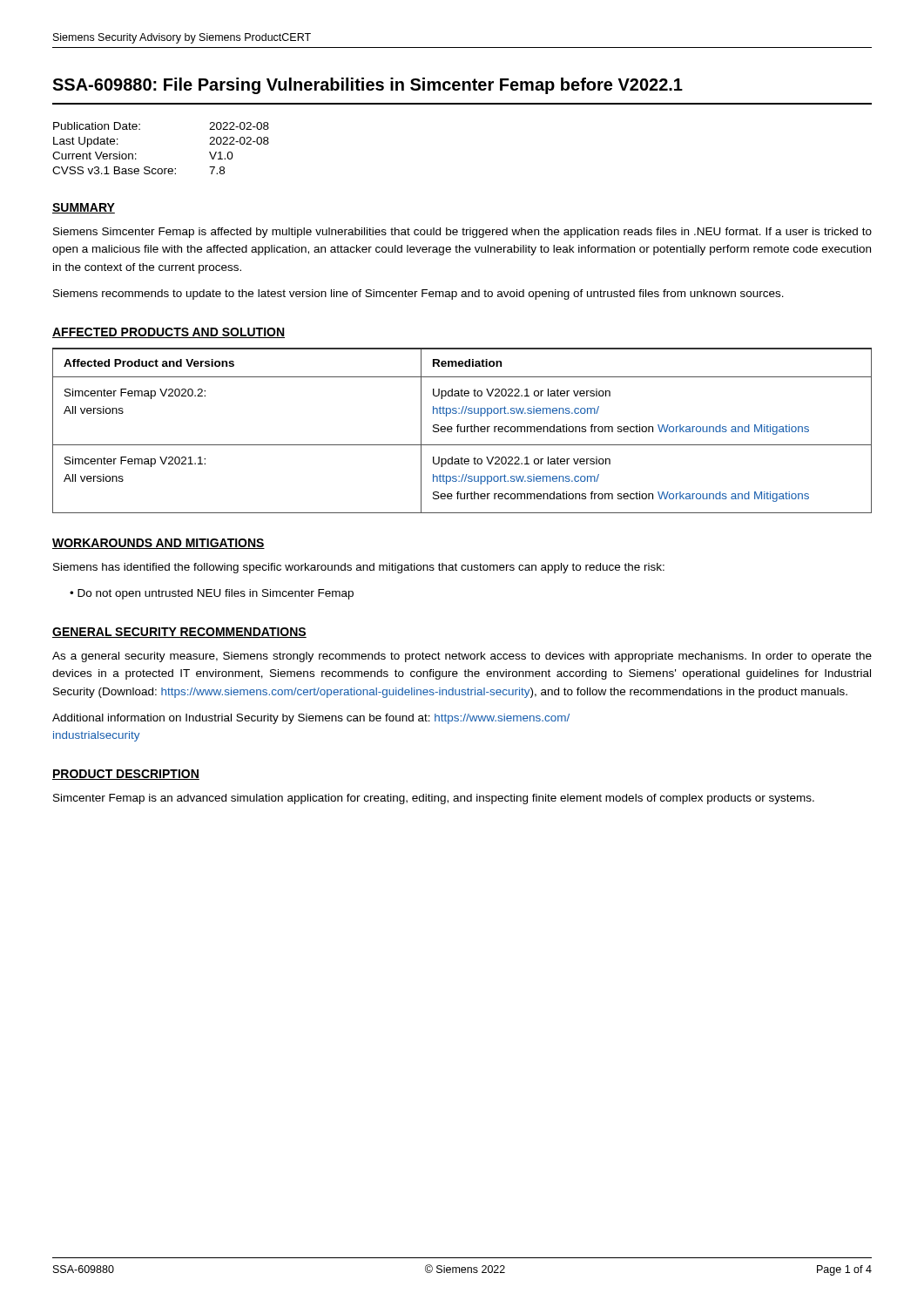
Task: Locate the block of text that opens with "Siemens Simcenter Femap is affected by"
Action: click(x=462, y=249)
